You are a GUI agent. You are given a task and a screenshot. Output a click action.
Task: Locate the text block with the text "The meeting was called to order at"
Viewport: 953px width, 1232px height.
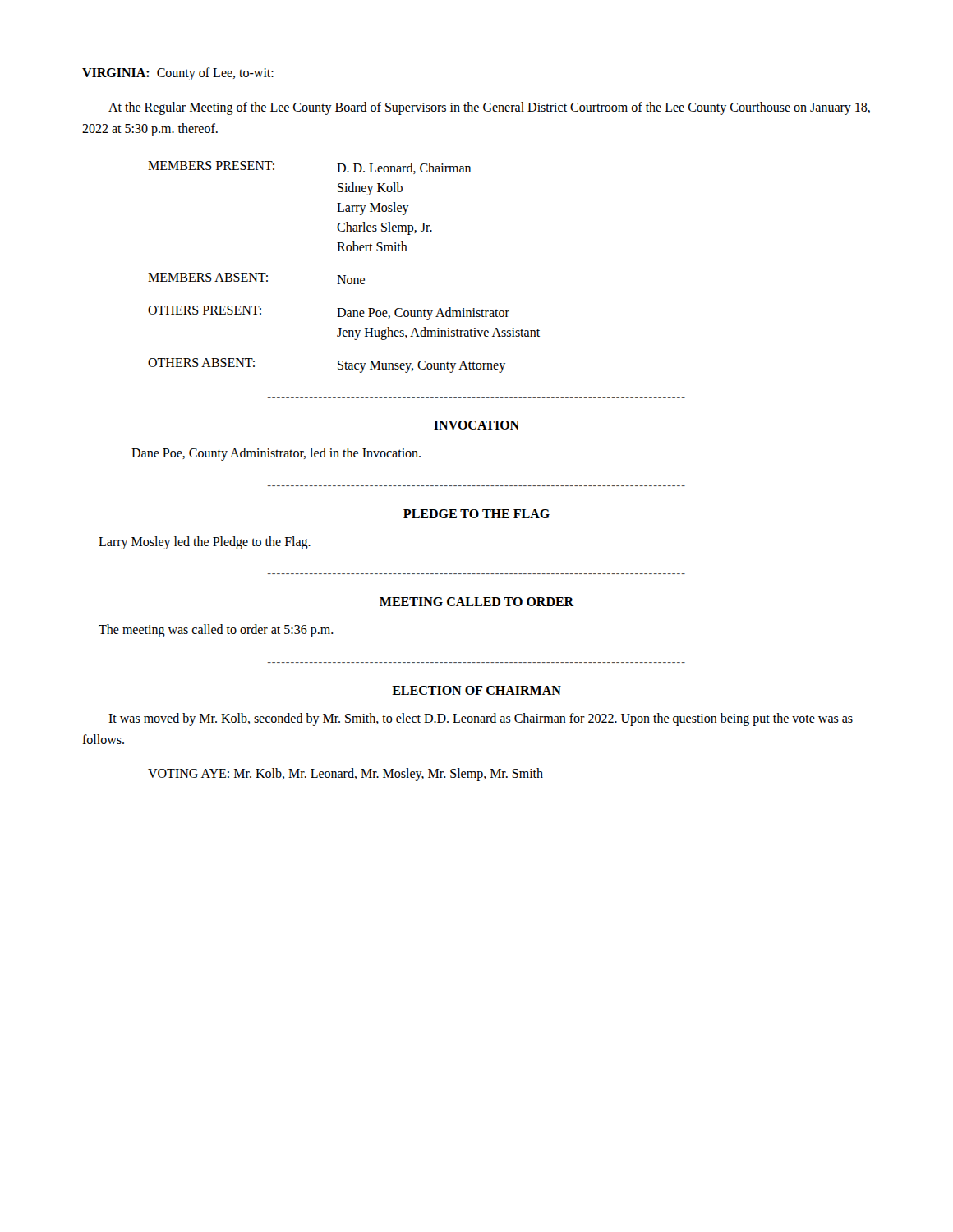tap(216, 630)
